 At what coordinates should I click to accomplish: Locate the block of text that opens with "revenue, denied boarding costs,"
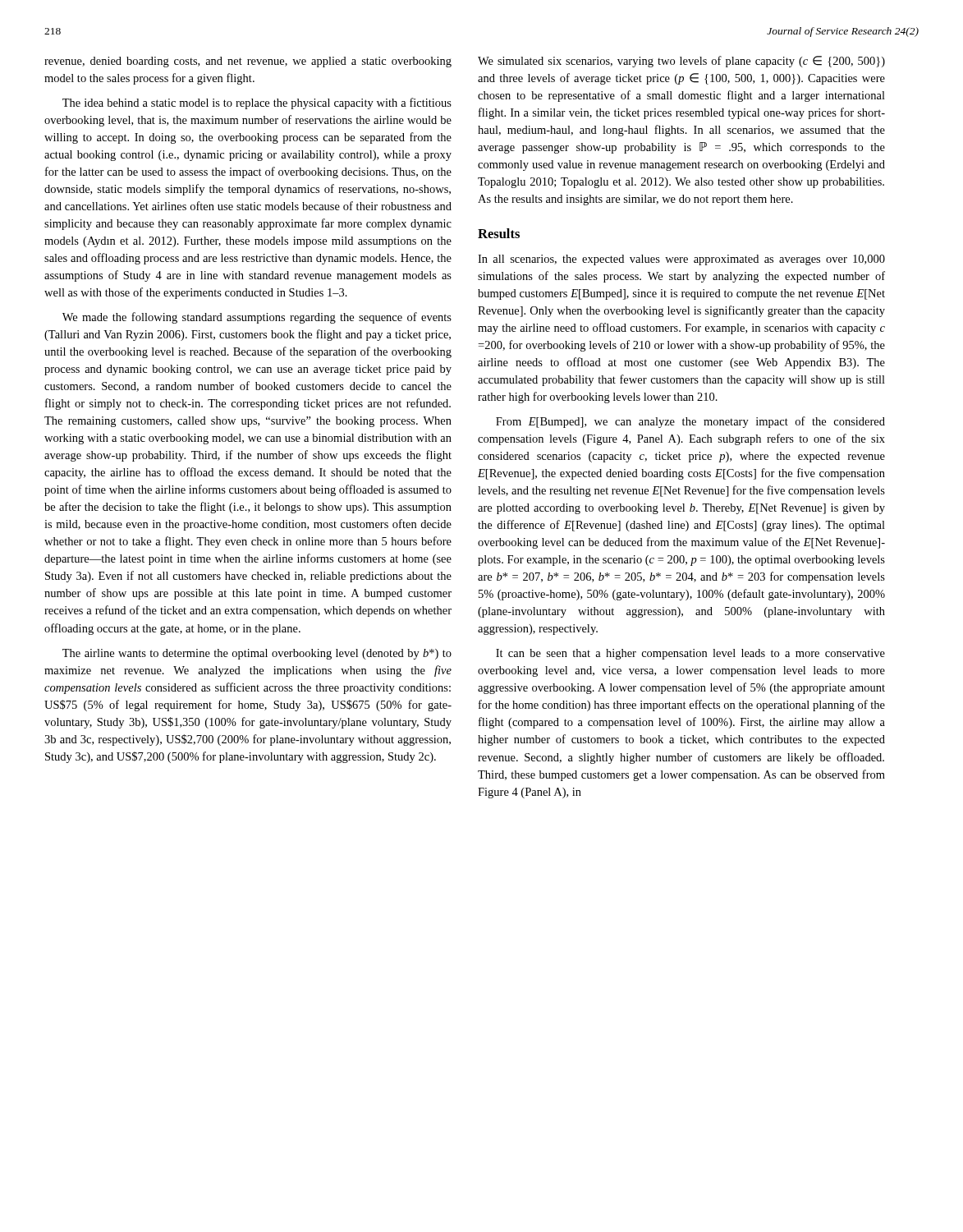coord(248,409)
